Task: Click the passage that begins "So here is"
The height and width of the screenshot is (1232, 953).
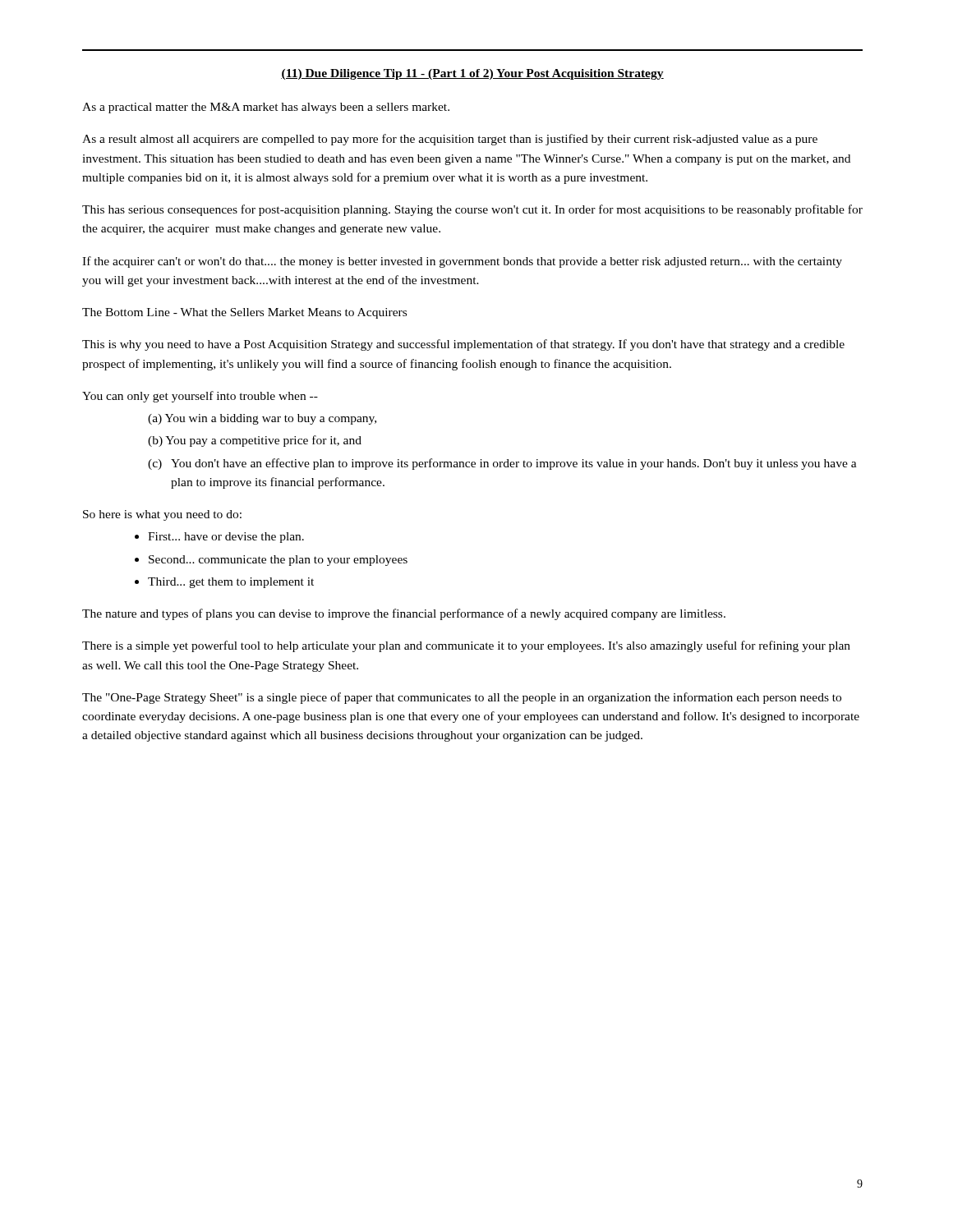Action: (162, 514)
